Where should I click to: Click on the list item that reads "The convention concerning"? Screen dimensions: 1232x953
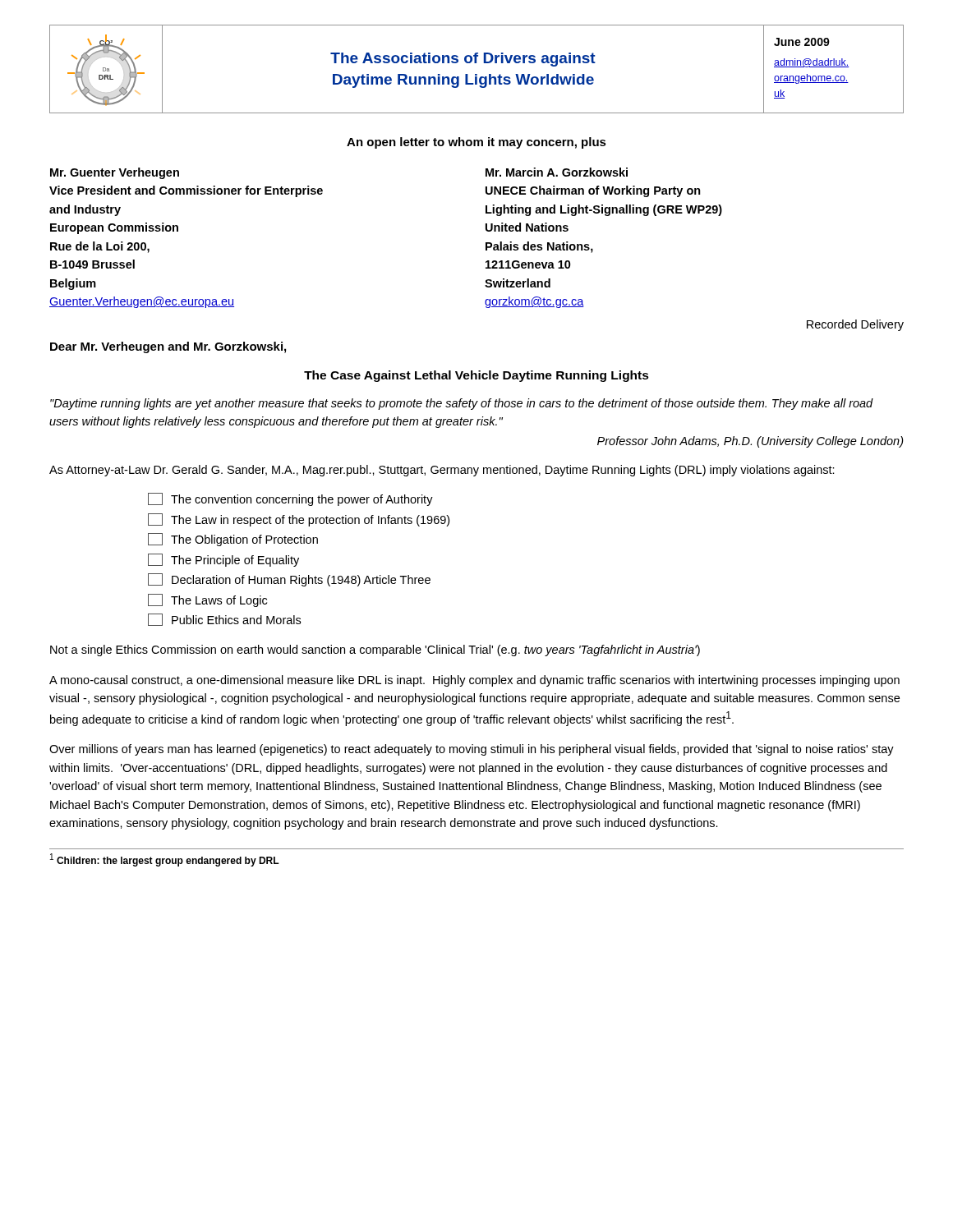coord(290,500)
